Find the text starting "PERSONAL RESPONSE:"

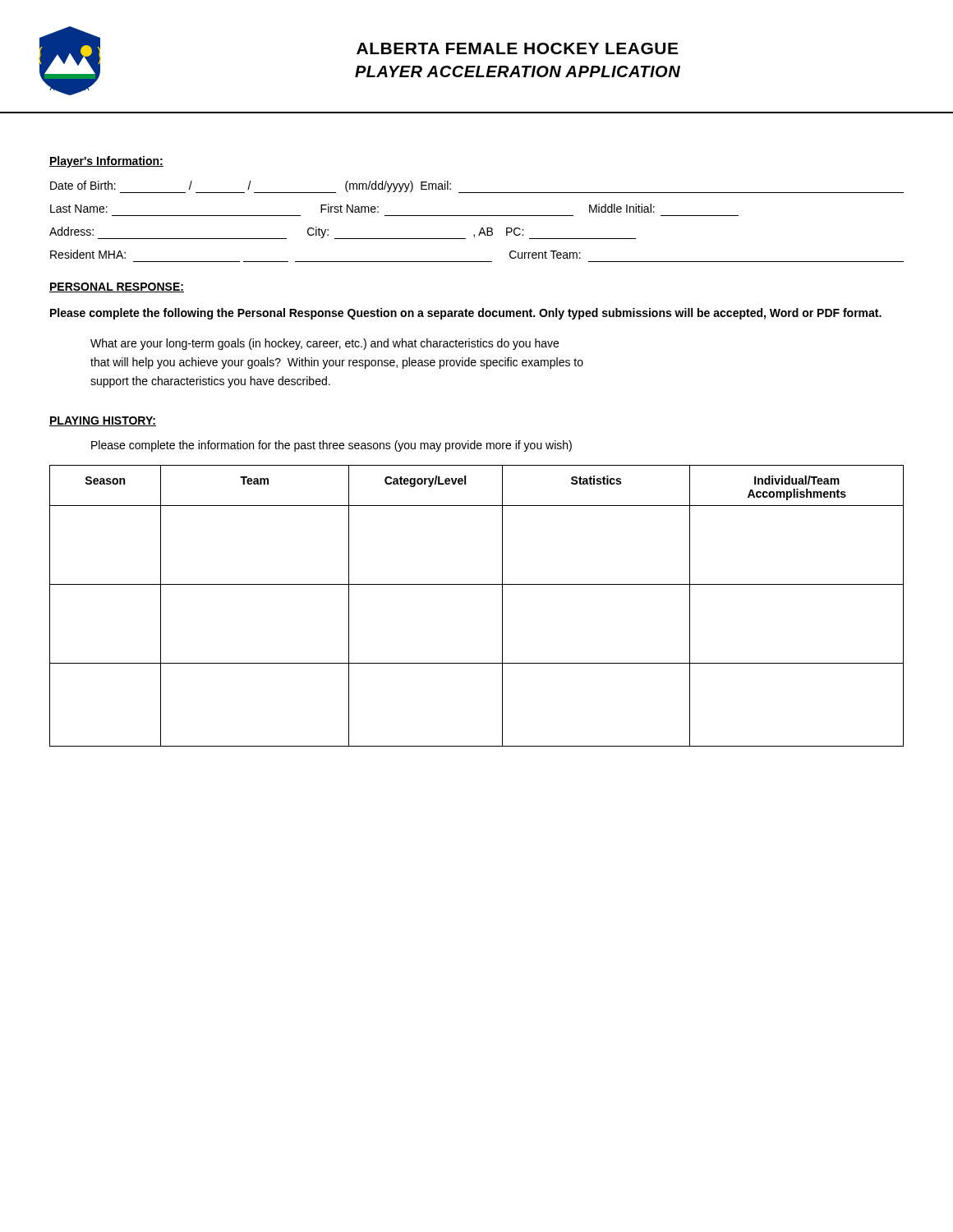point(117,287)
